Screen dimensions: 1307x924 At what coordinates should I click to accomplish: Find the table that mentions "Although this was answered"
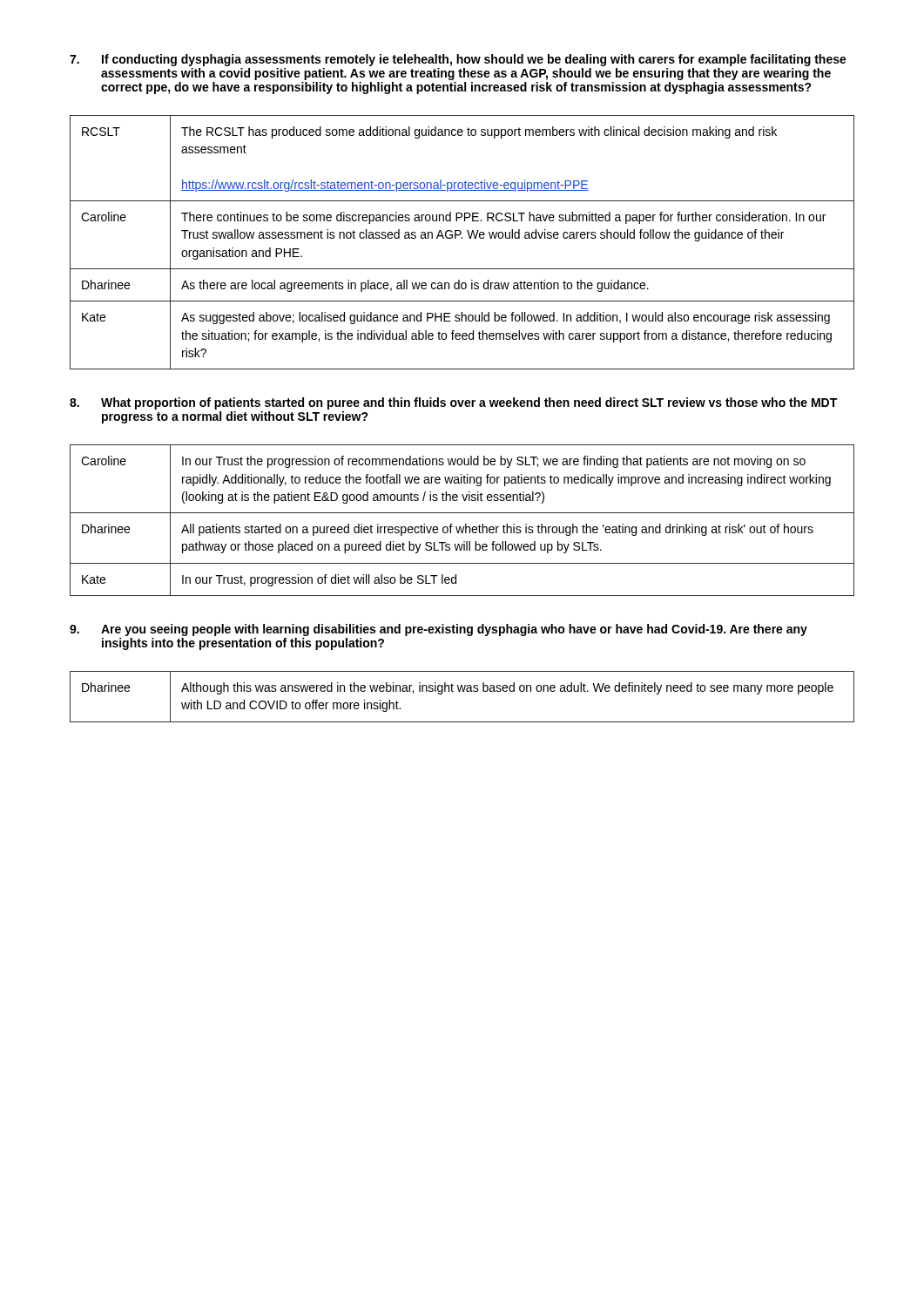tap(462, 697)
